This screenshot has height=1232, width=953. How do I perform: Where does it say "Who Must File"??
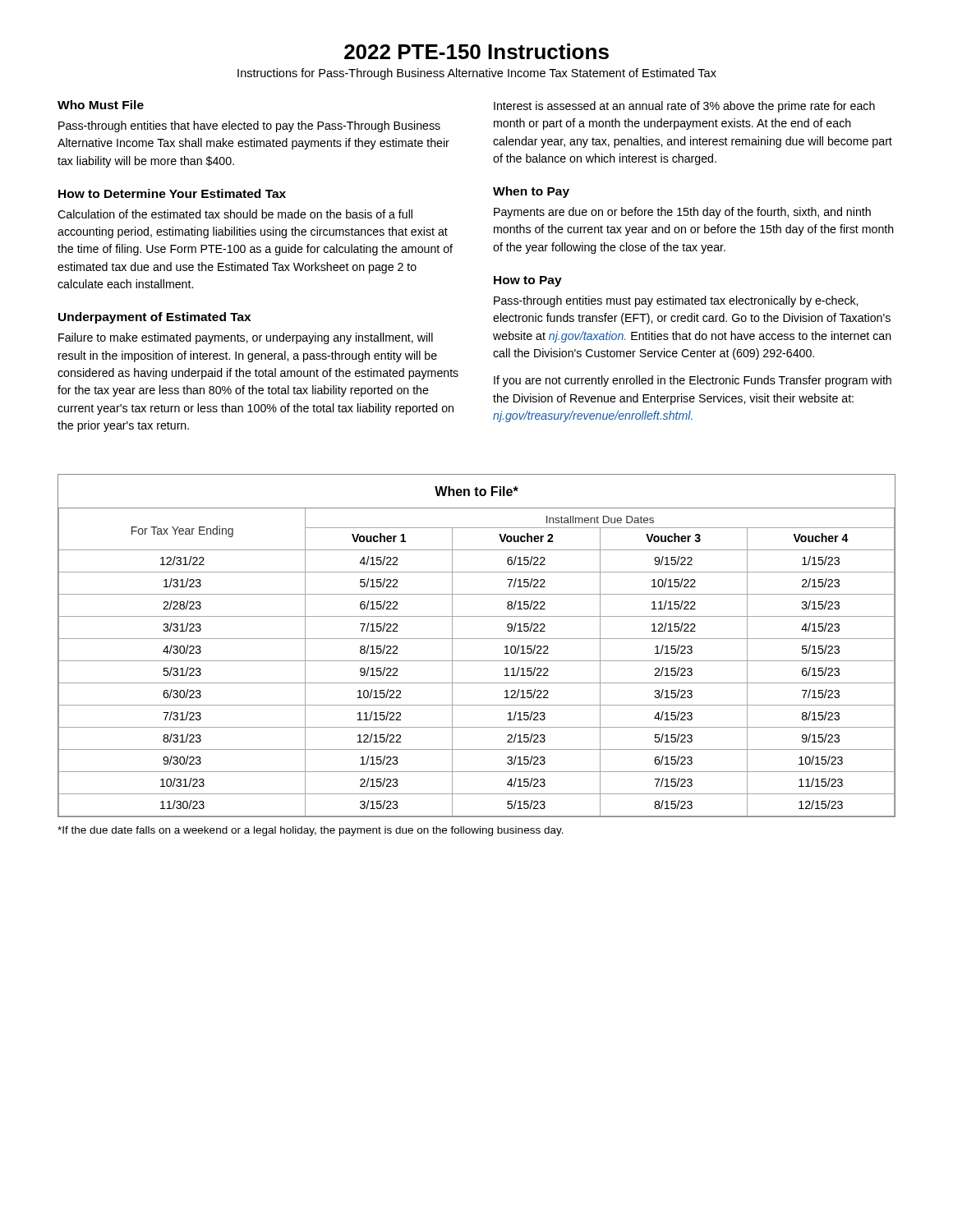[x=101, y=105]
